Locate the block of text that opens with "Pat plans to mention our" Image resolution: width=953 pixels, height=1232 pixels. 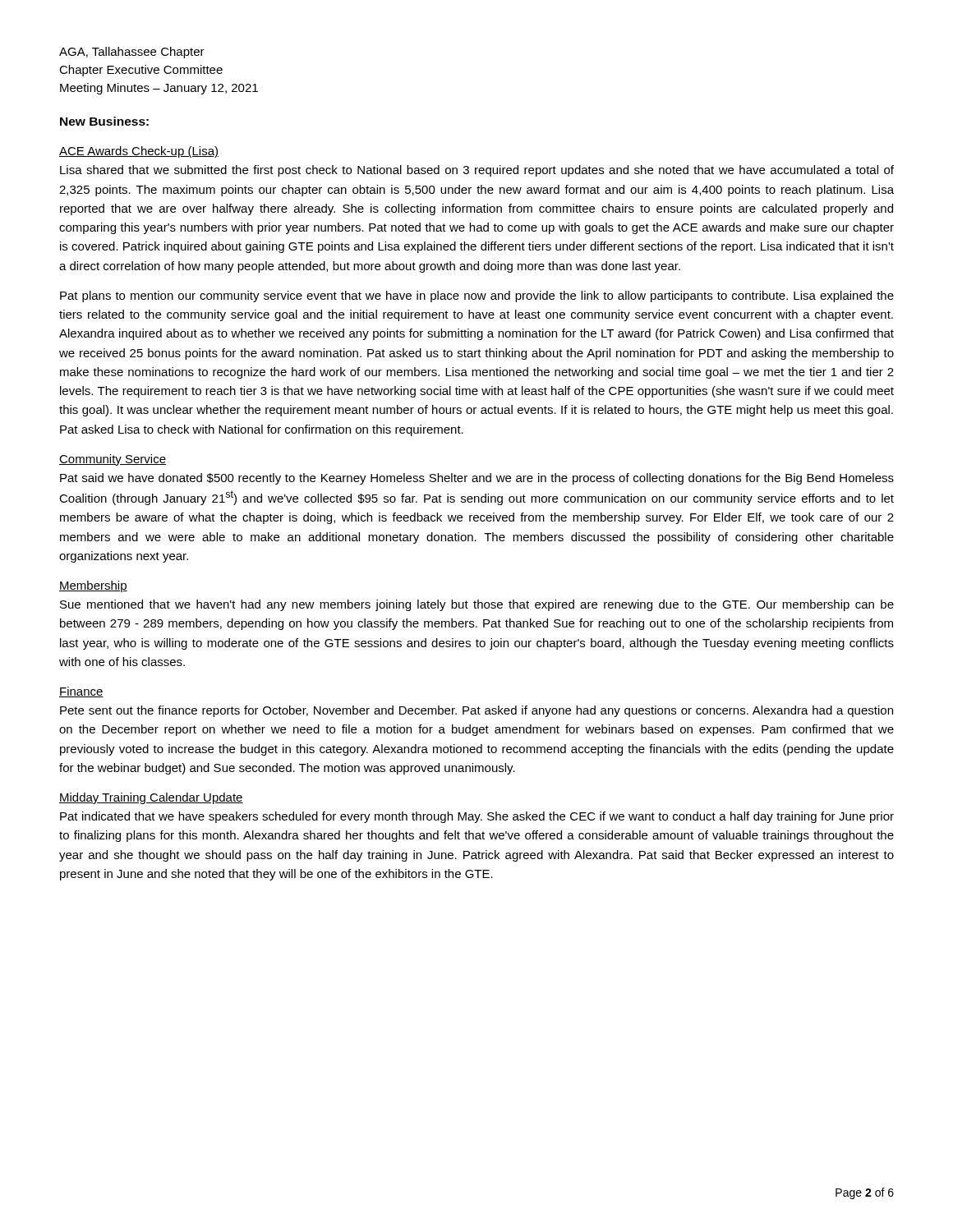(476, 362)
